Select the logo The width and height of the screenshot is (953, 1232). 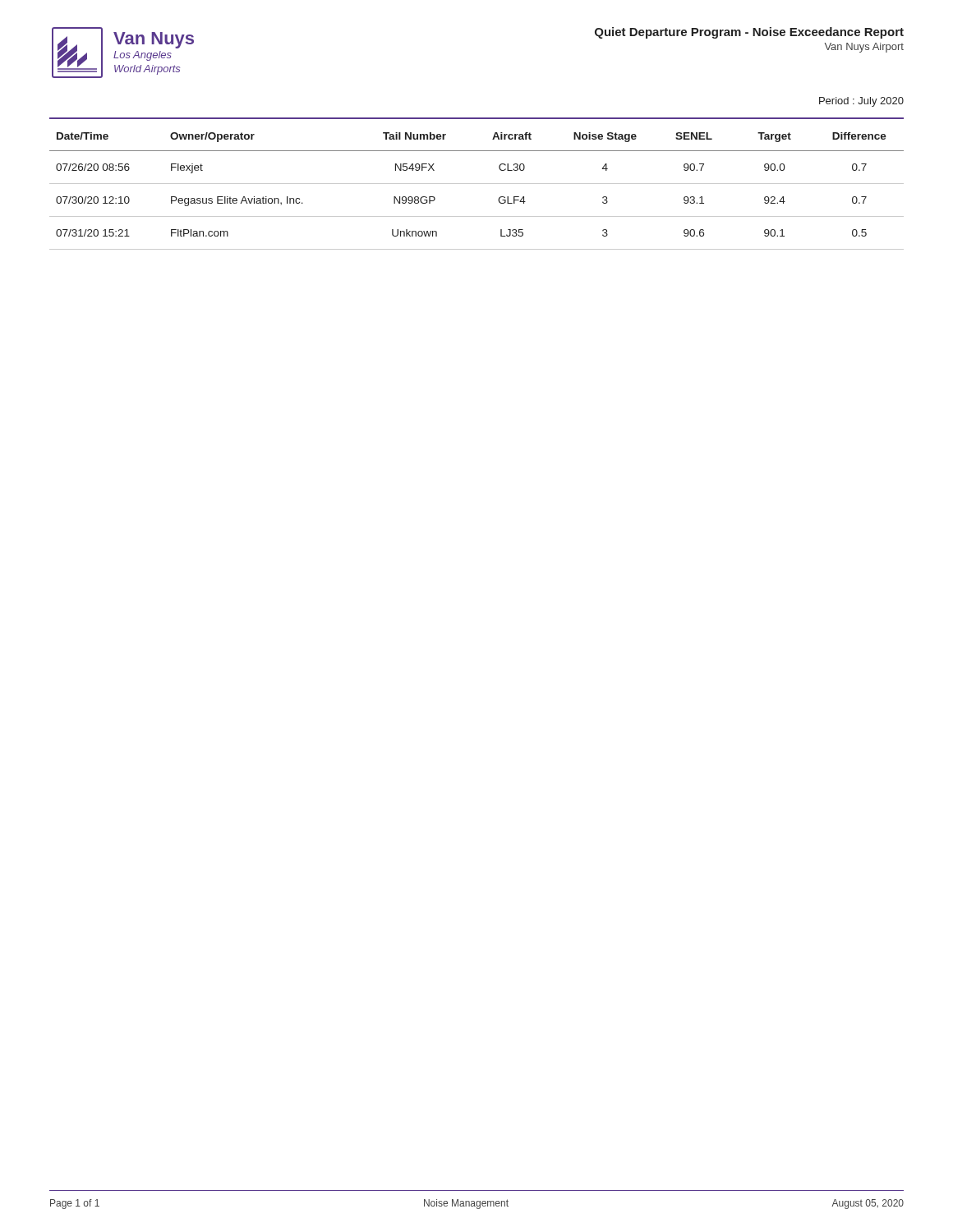click(122, 53)
